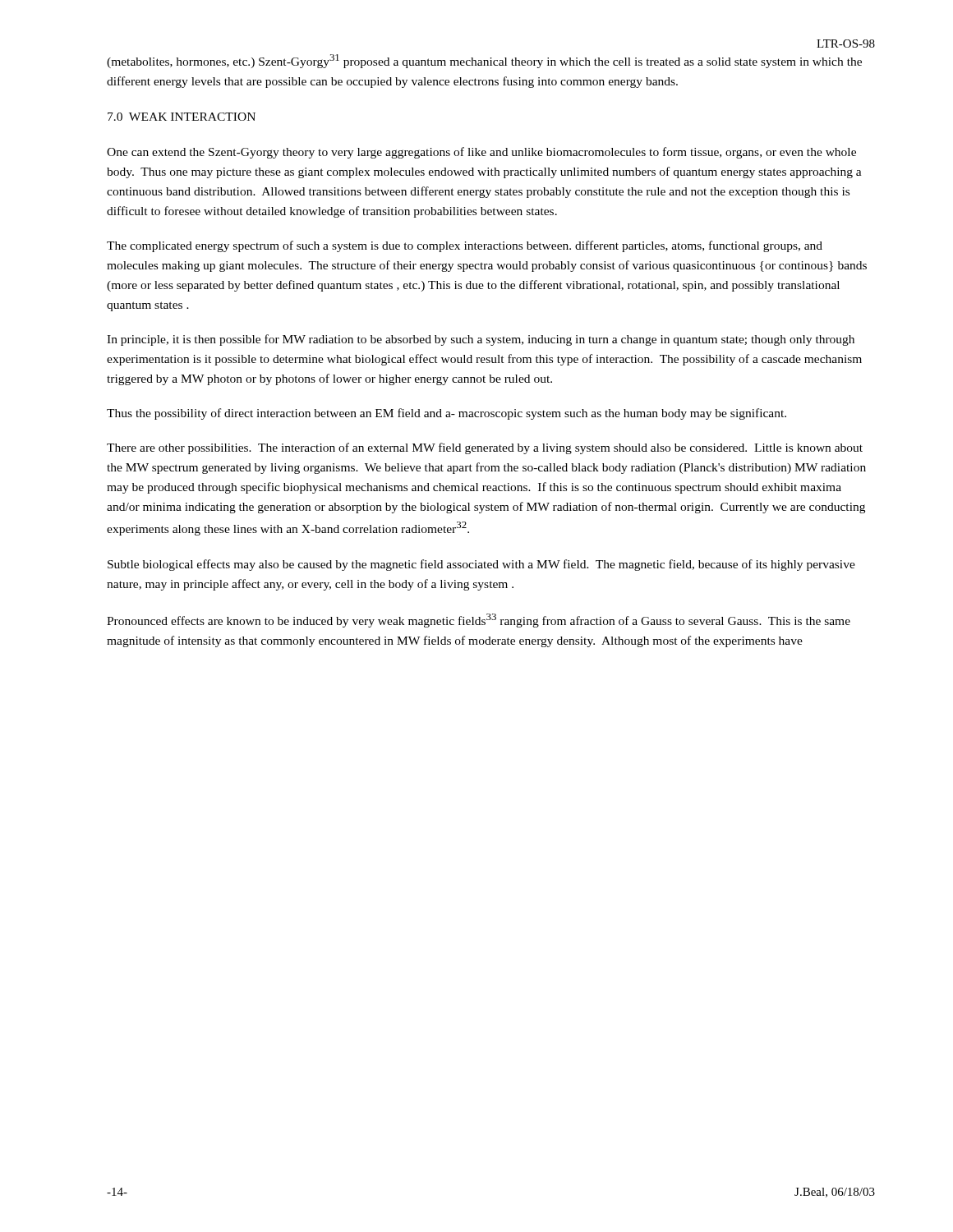Locate the text block that reads "Pronounced effects are known to be"
This screenshot has height=1232, width=953.
click(479, 629)
